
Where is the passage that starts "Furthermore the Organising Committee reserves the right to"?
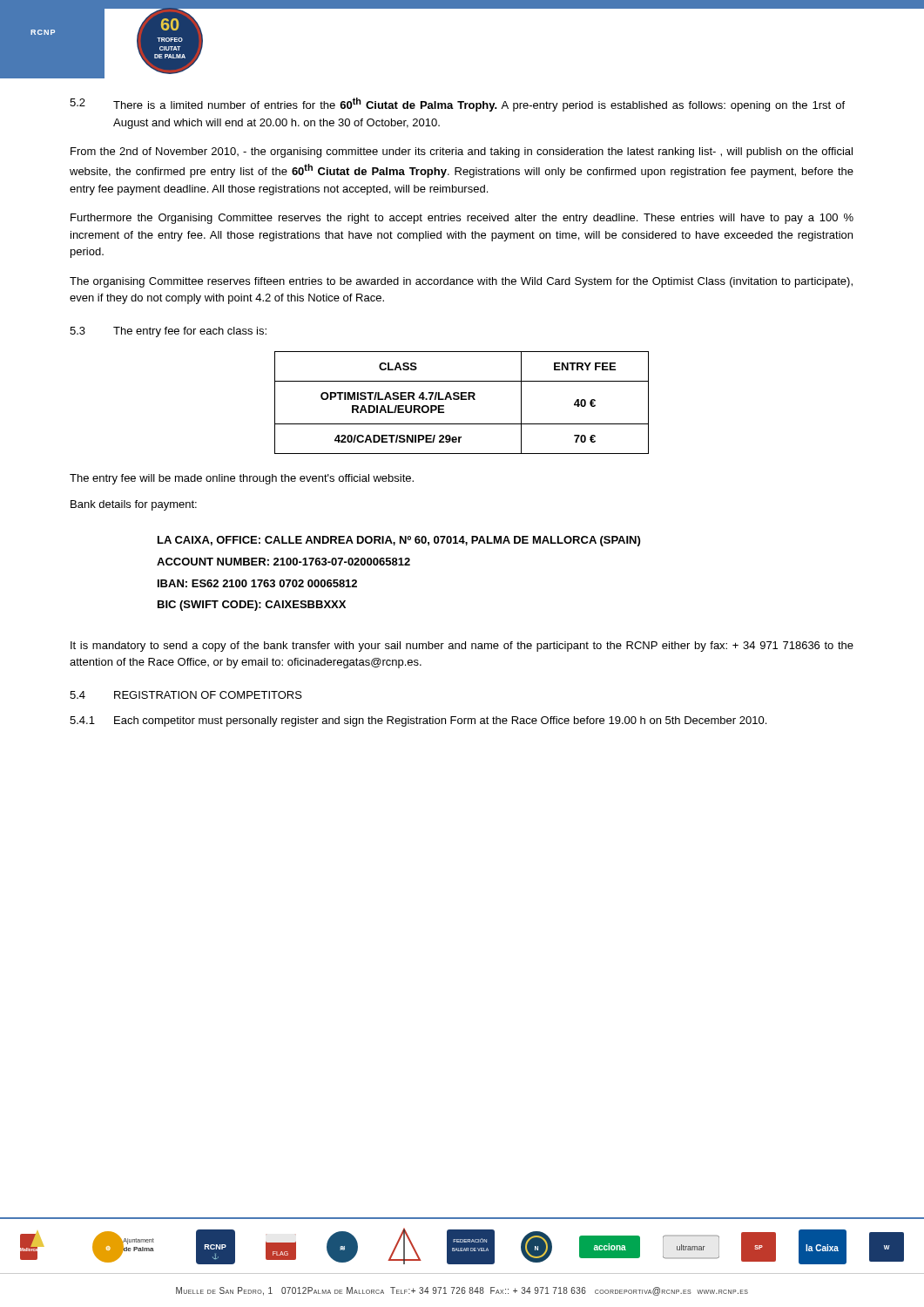pyautogui.click(x=462, y=234)
